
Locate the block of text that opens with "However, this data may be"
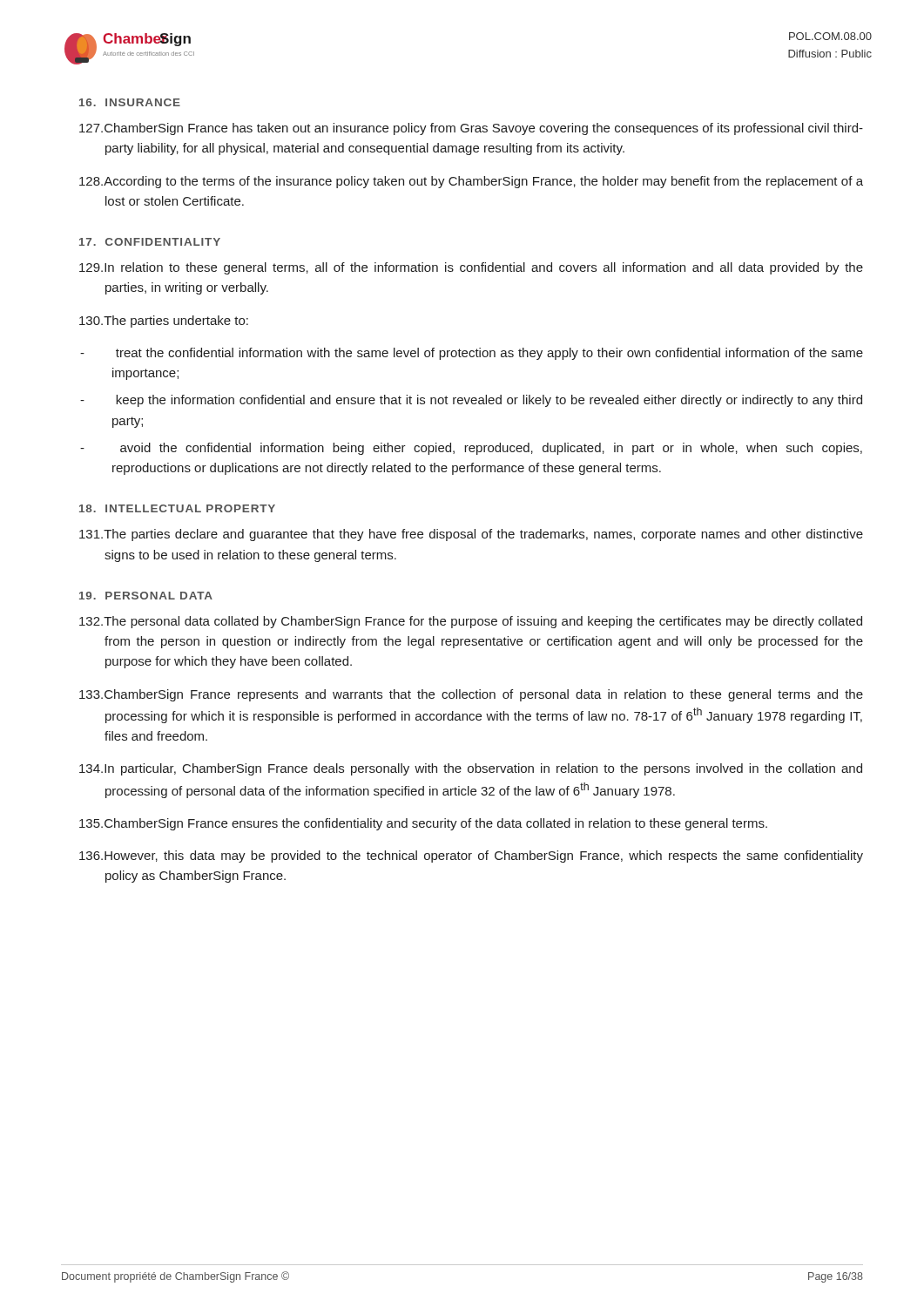471,865
